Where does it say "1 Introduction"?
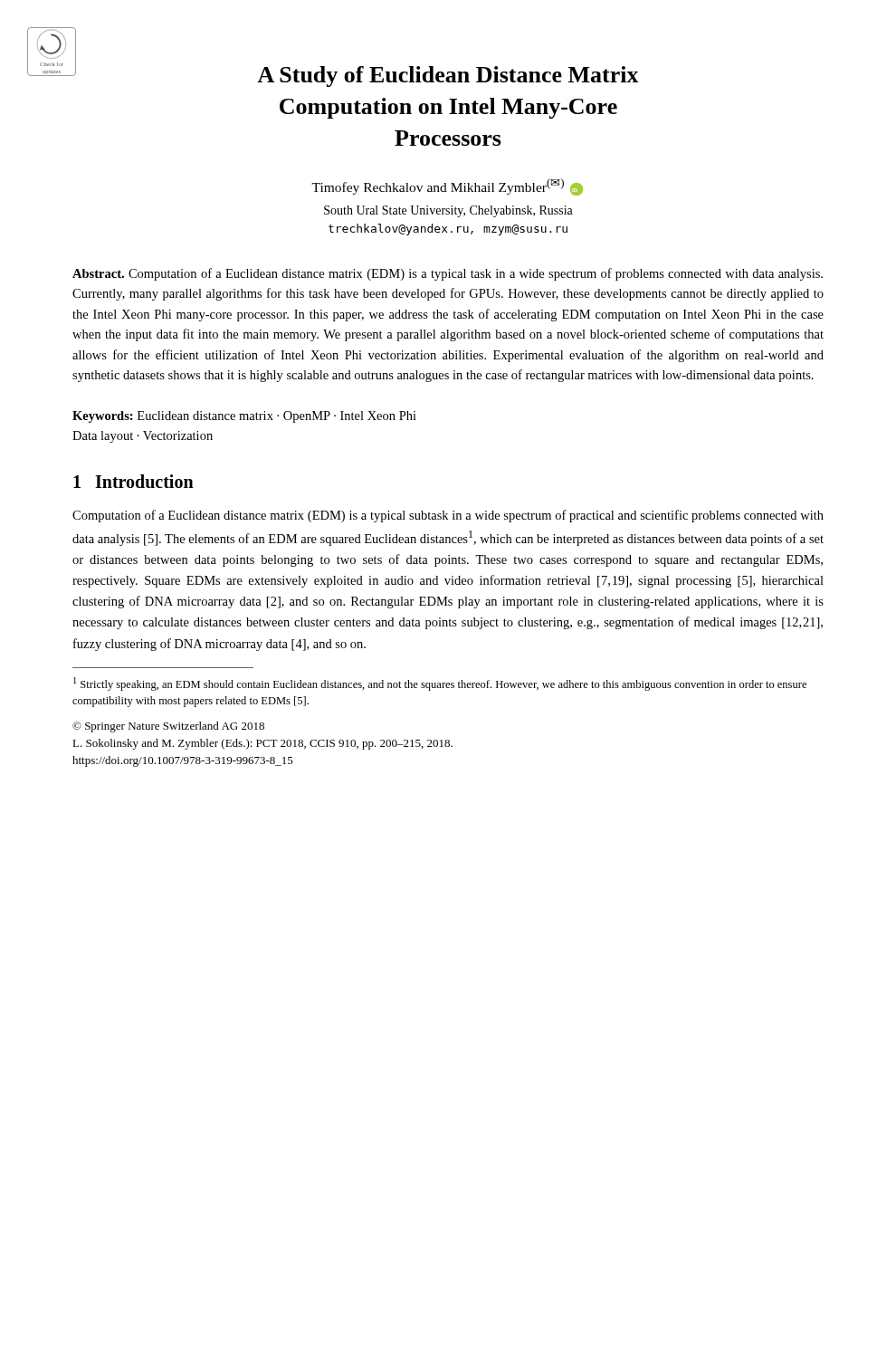 [133, 481]
